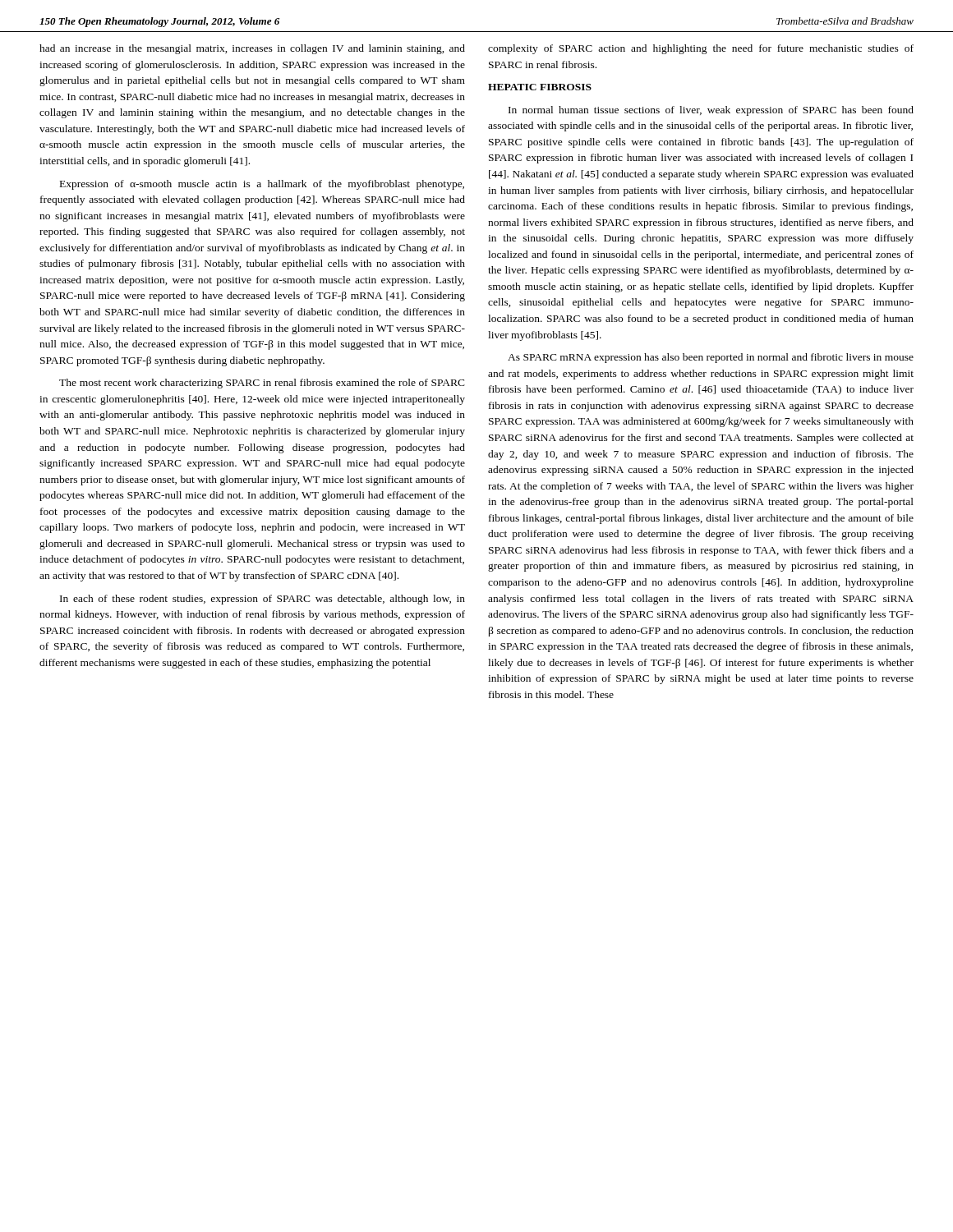The width and height of the screenshot is (953, 1232).
Task: Find the element starting "HEPATIC FIBROSIS"
Action: (x=540, y=87)
